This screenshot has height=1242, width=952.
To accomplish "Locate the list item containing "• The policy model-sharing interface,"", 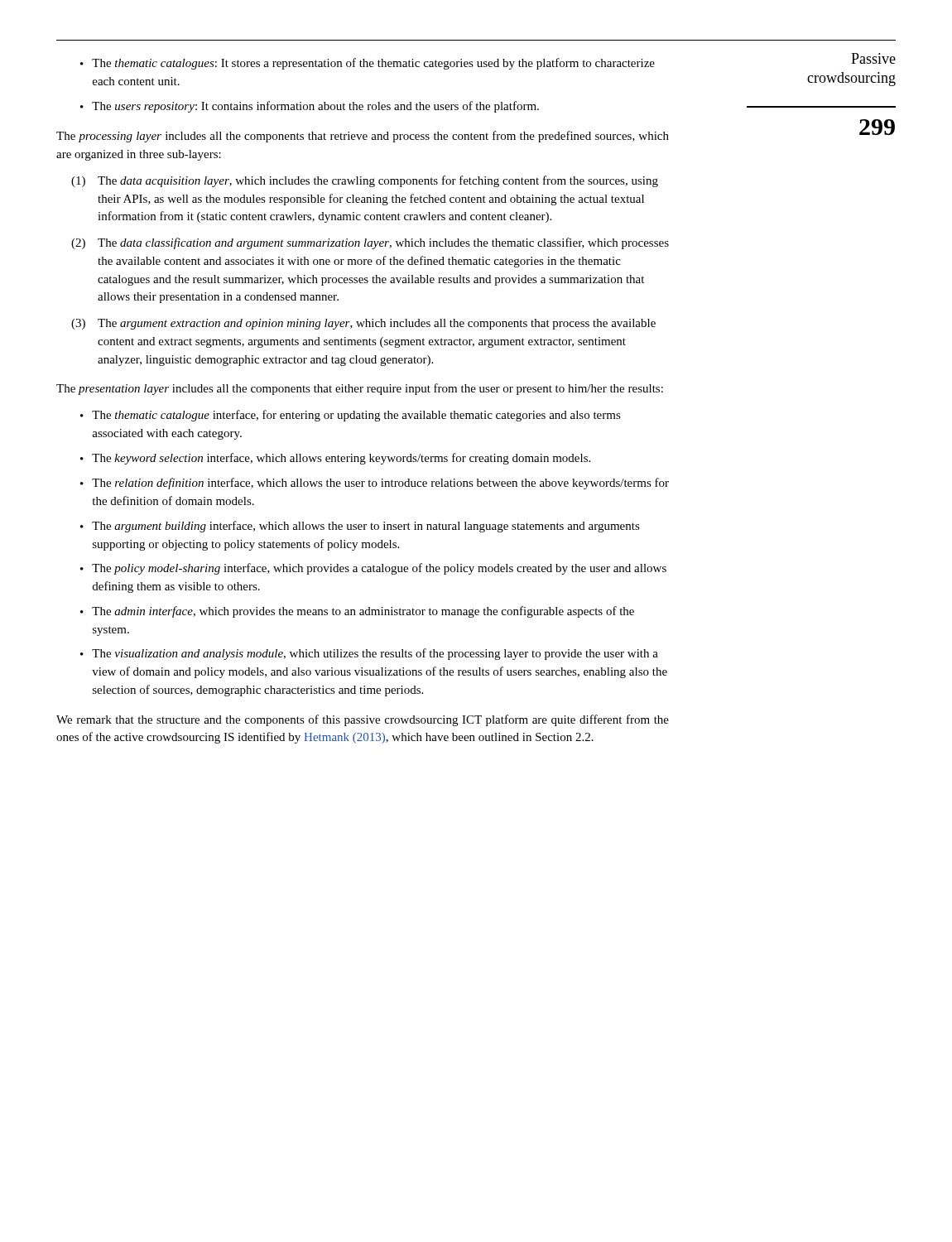I will click(x=374, y=578).
